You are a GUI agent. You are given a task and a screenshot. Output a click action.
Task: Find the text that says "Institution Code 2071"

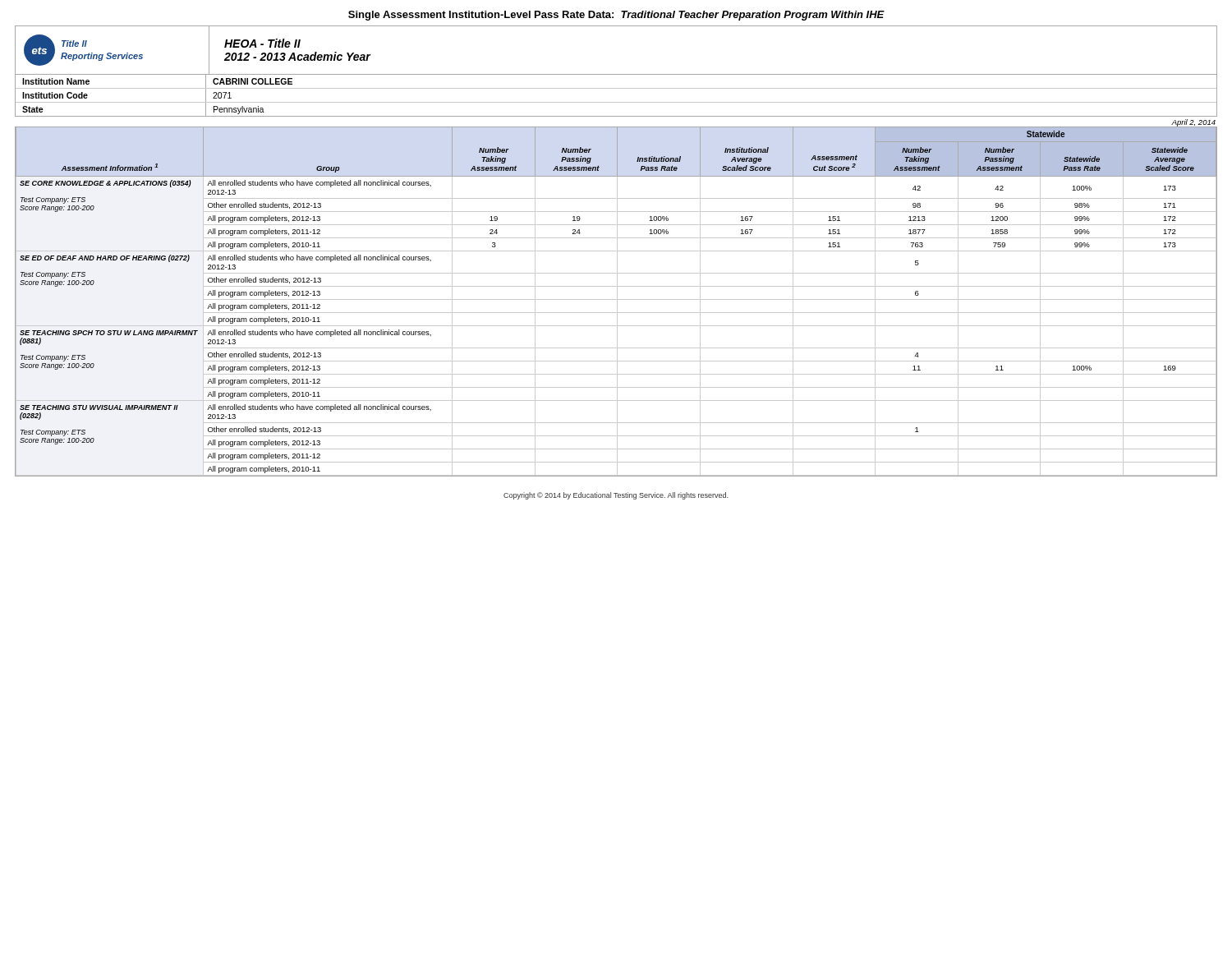(x=127, y=95)
